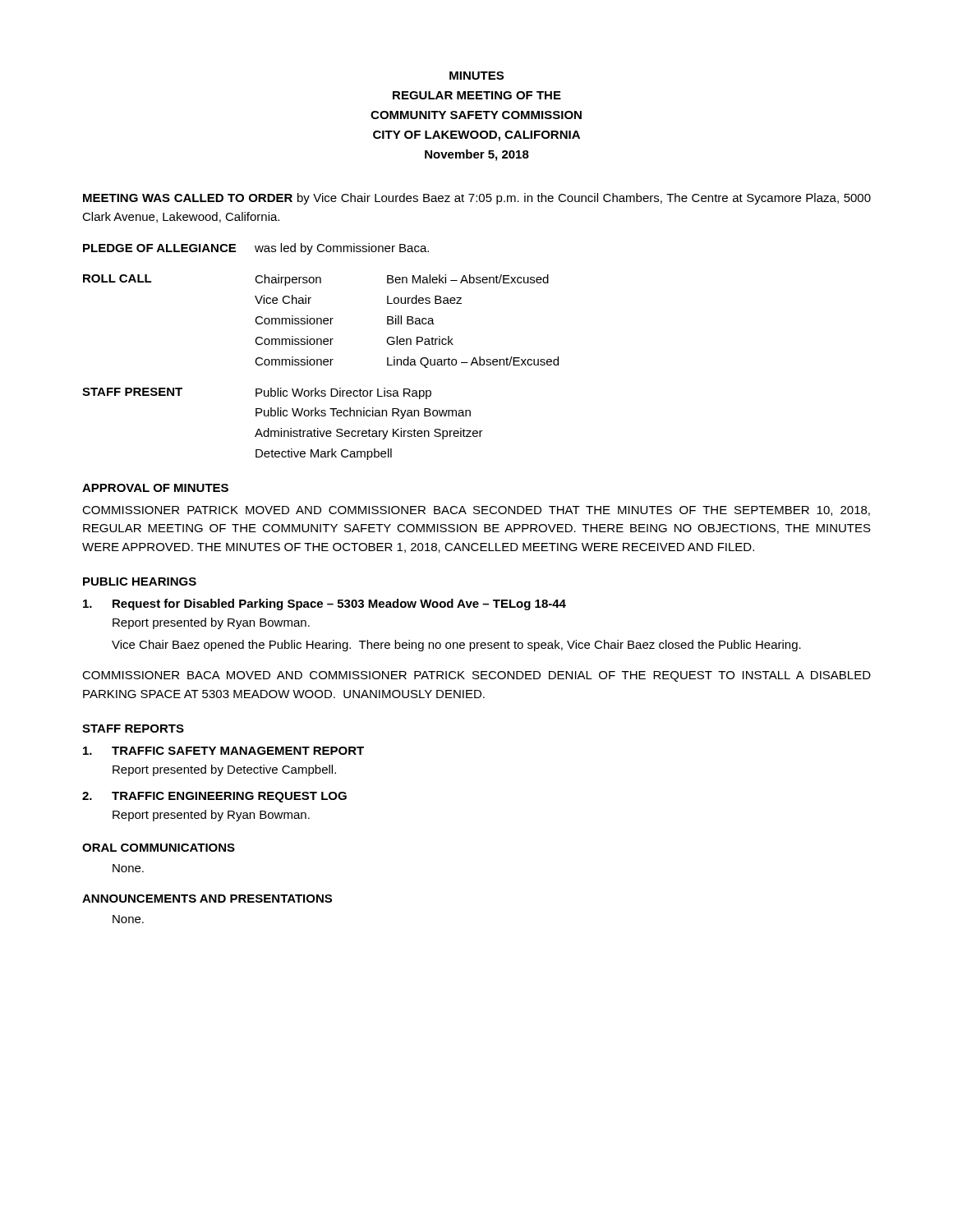Select the title

coord(476,115)
